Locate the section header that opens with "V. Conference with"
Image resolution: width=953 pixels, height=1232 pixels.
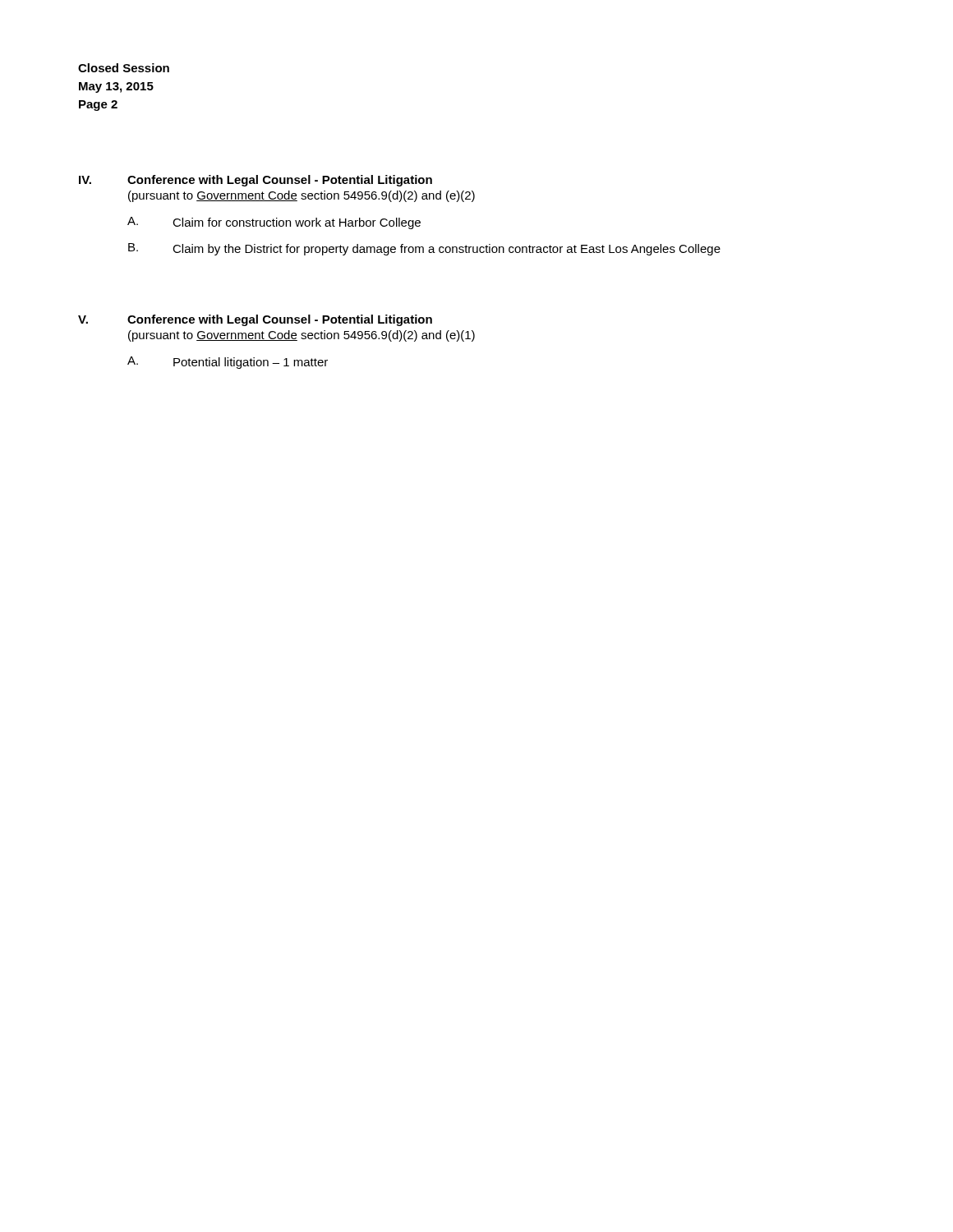pyautogui.click(x=476, y=346)
